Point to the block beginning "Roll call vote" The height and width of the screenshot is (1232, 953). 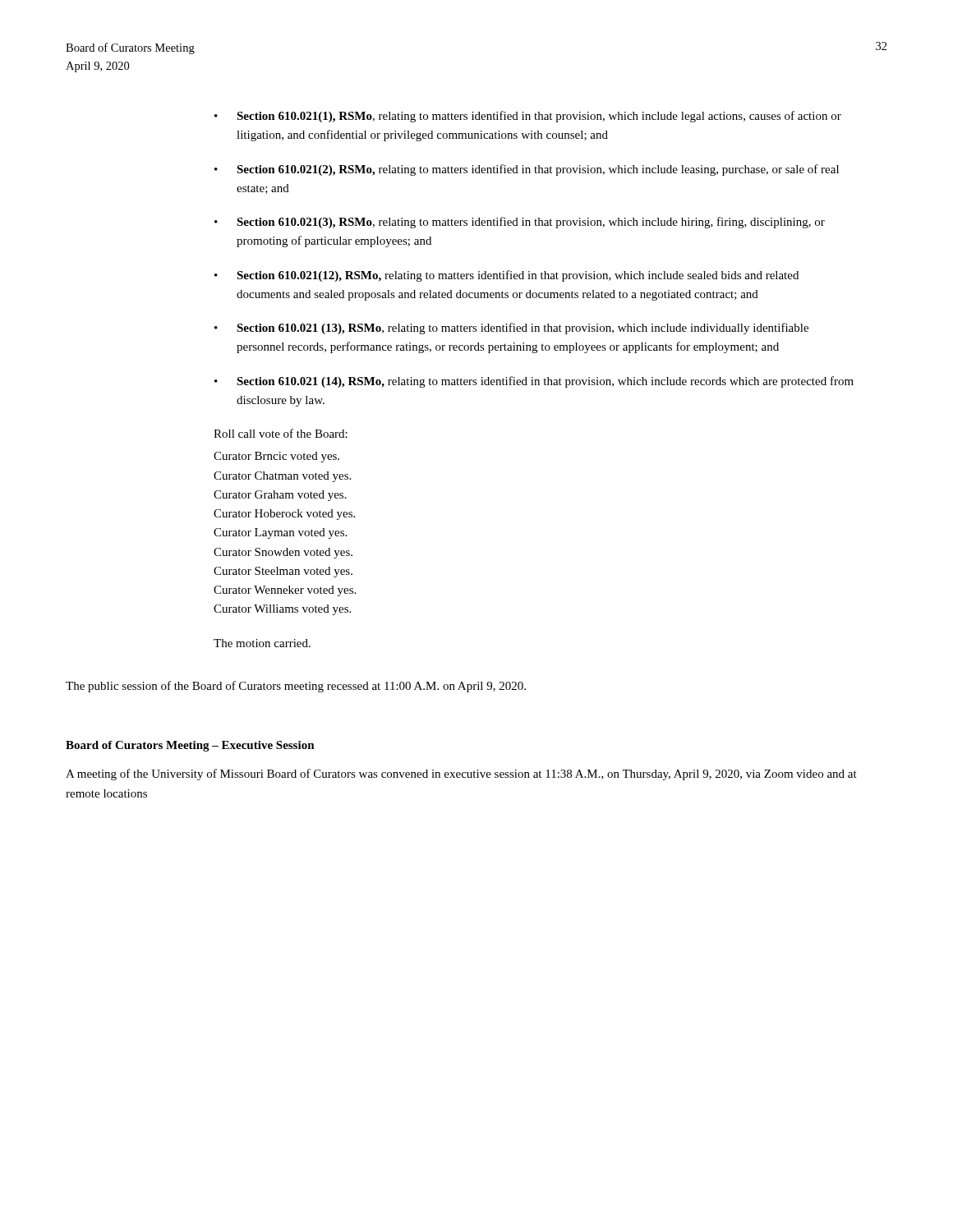point(281,434)
